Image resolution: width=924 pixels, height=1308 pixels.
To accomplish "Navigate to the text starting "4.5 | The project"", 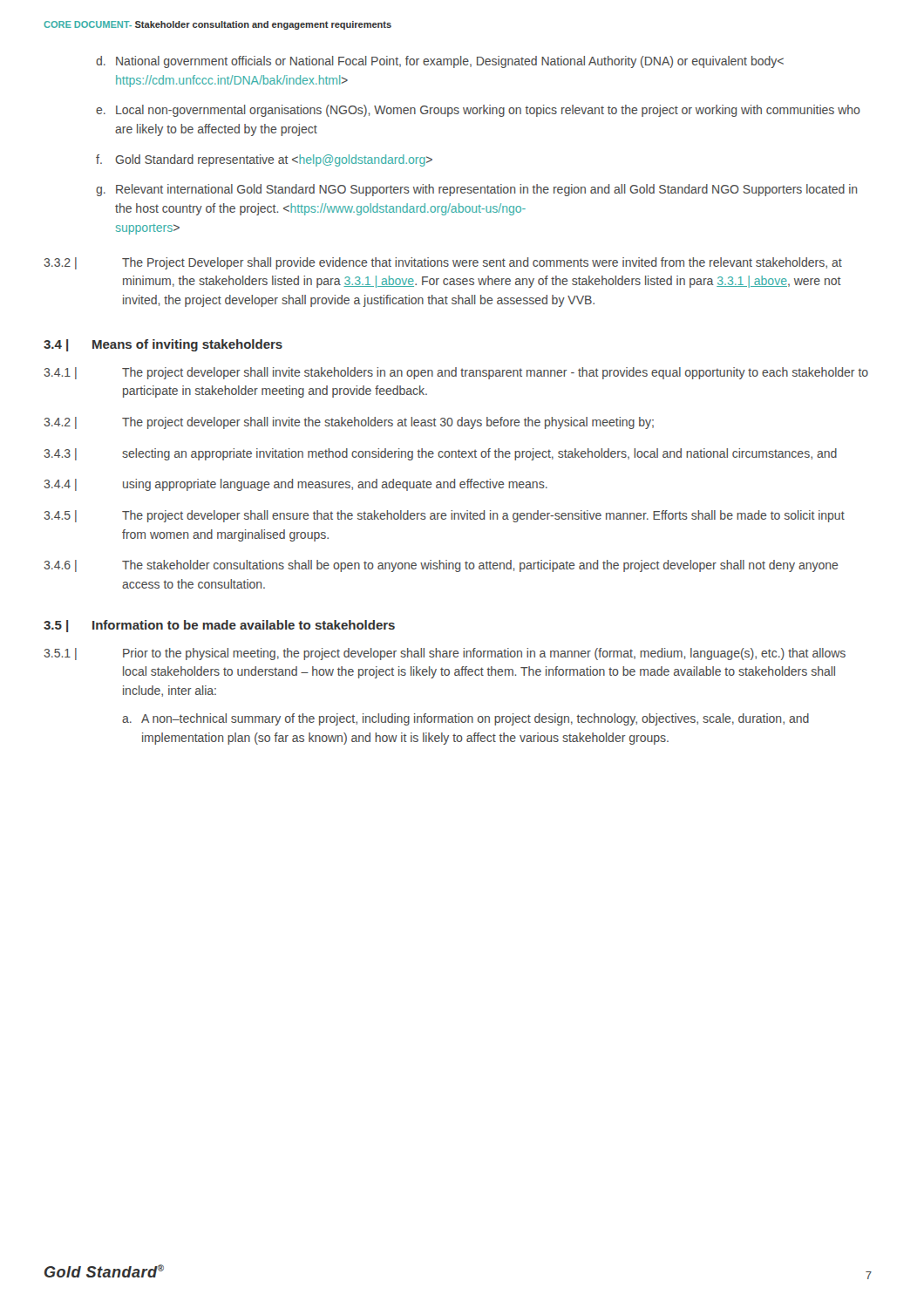I will click(x=458, y=525).
